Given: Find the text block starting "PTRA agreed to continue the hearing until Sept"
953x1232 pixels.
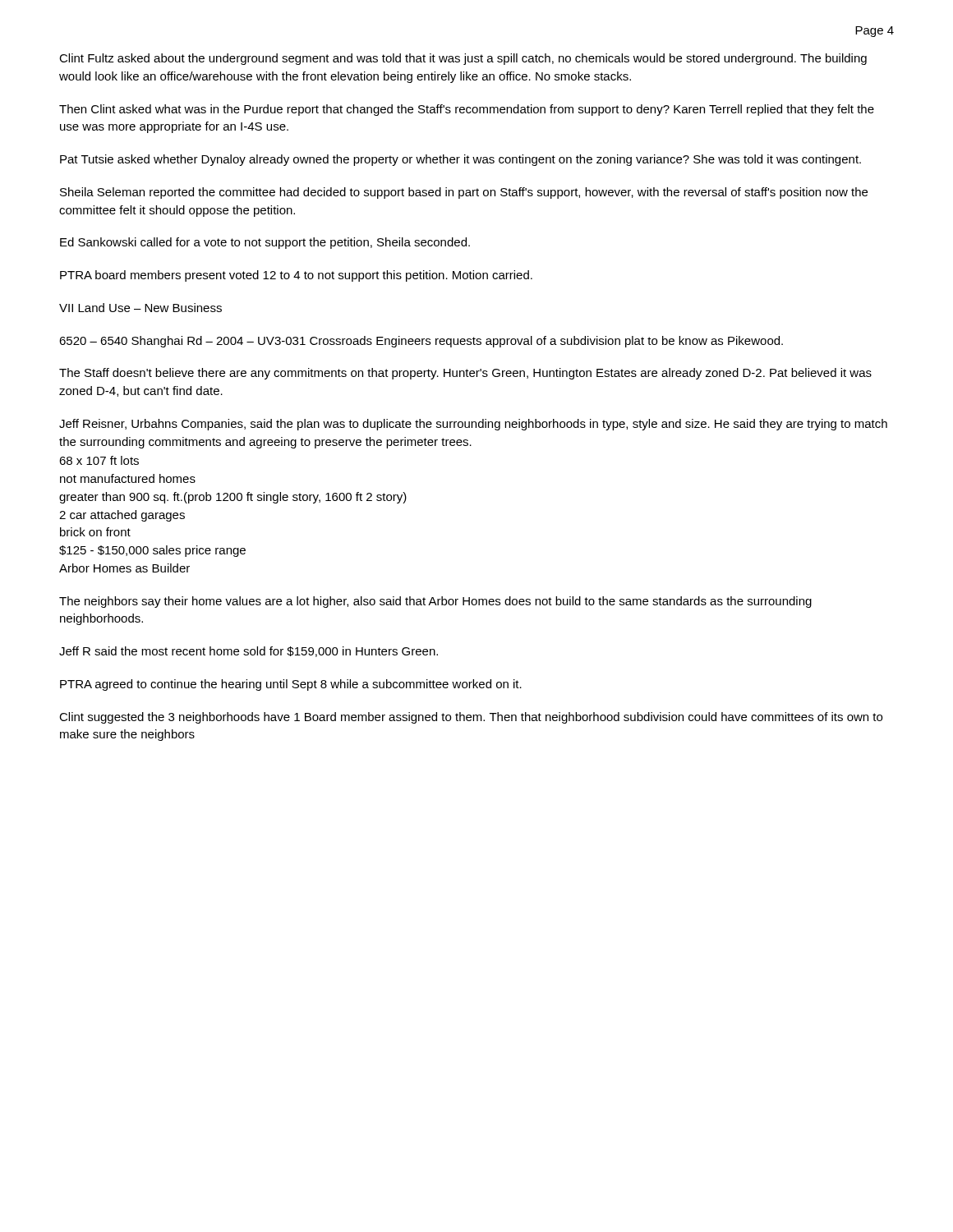Looking at the screenshot, I should click(x=291, y=684).
